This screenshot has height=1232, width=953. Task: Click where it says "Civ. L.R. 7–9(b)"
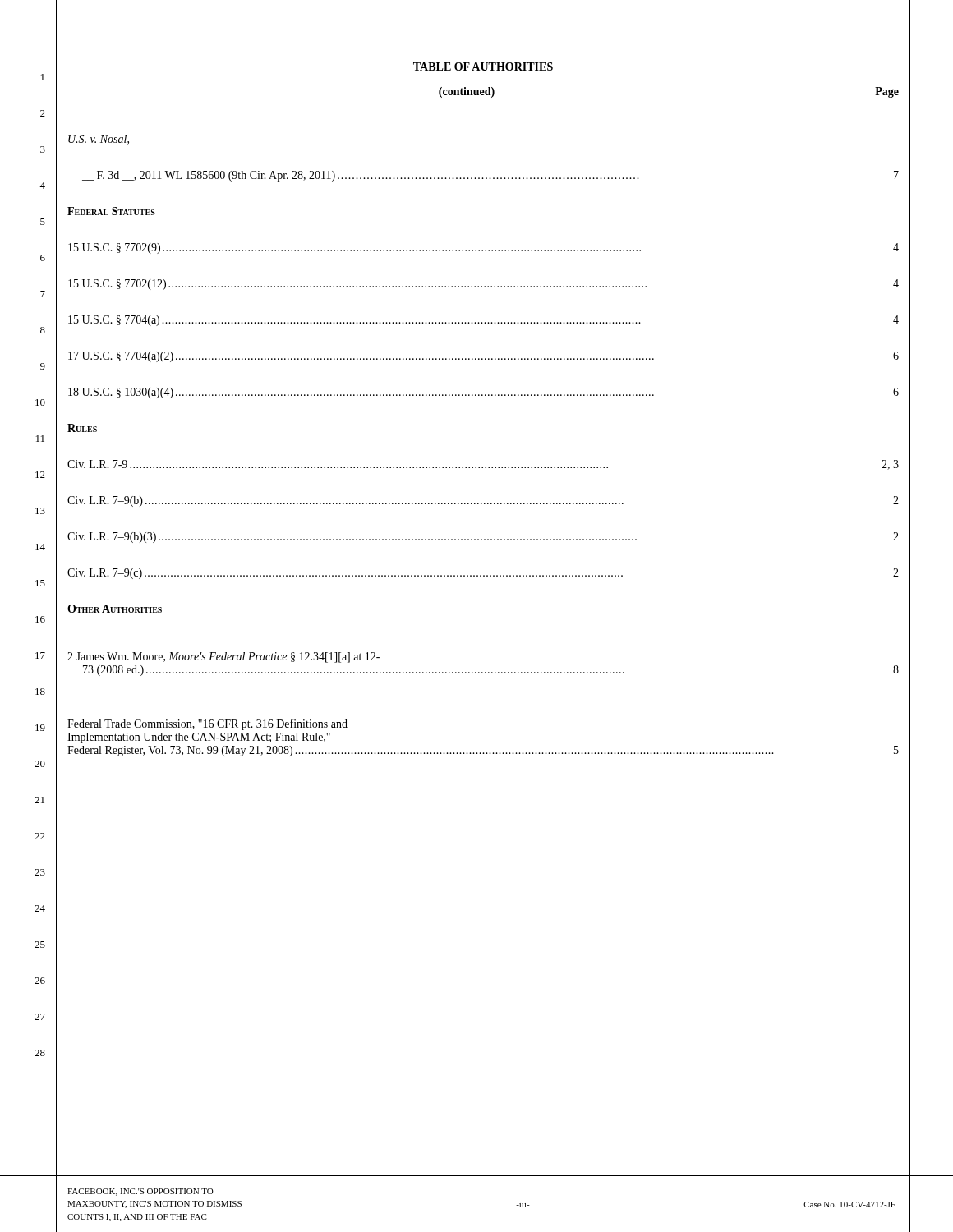[483, 501]
